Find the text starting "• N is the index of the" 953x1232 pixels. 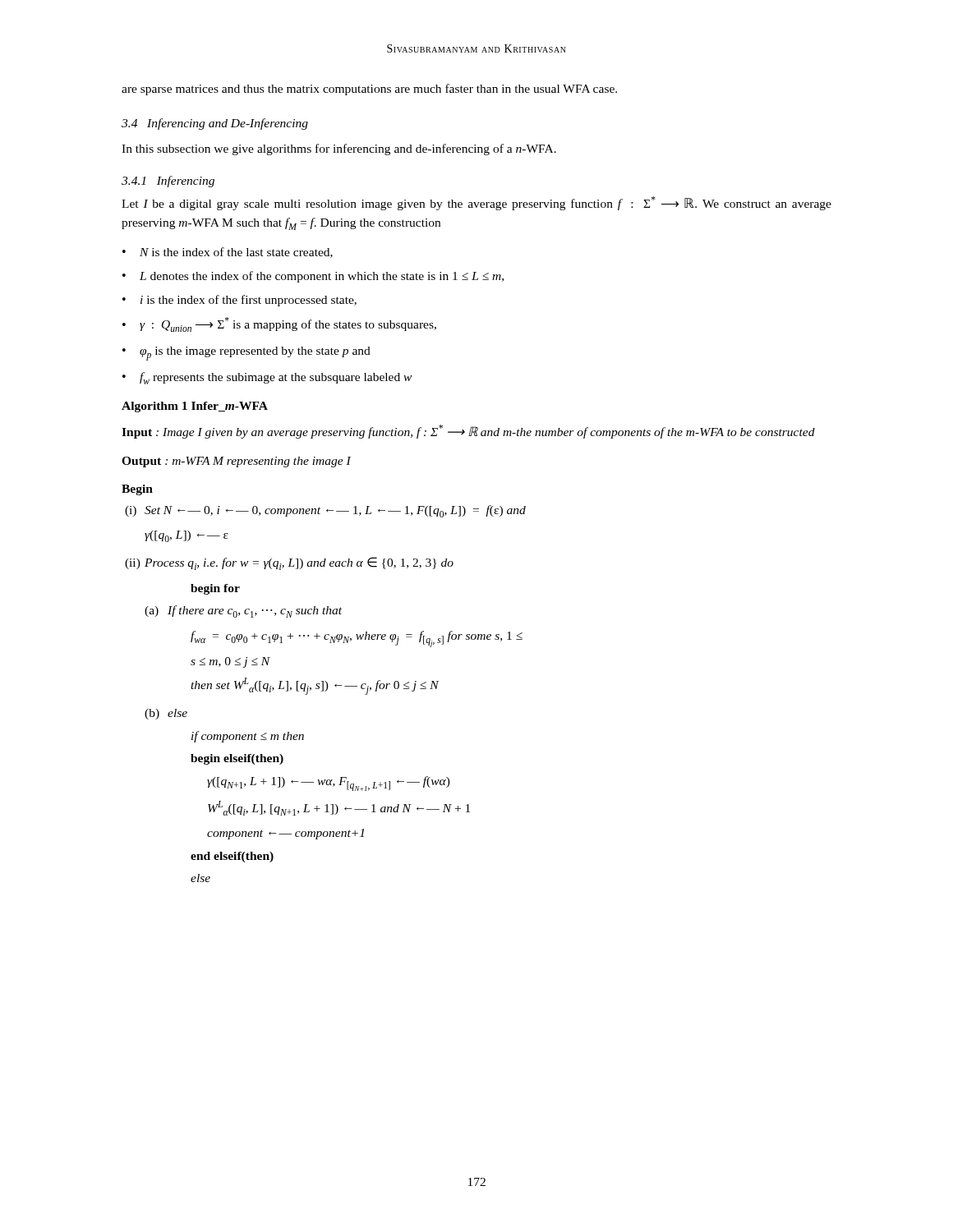pos(227,253)
